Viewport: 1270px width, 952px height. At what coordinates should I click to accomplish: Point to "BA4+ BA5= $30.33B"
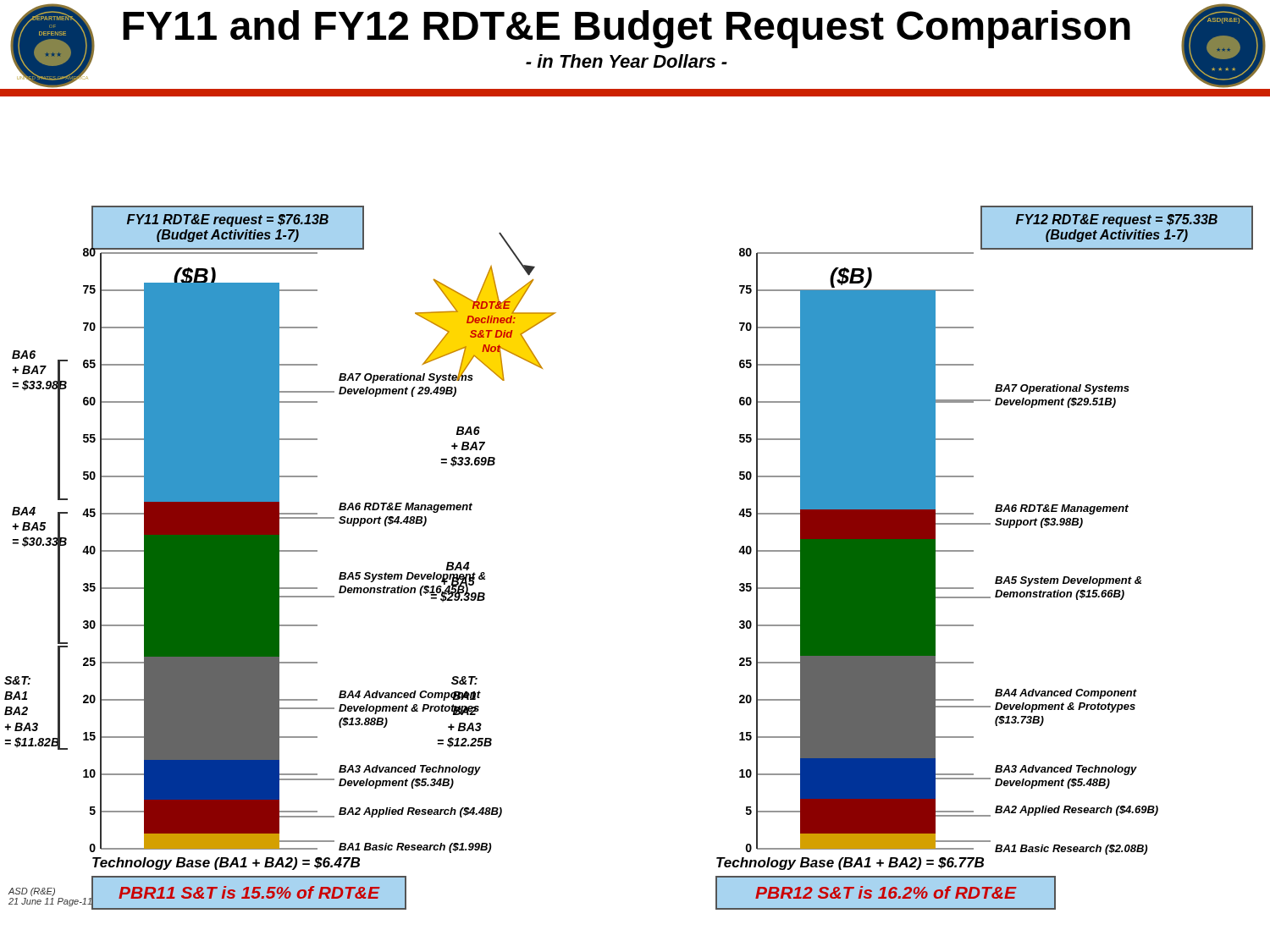[x=39, y=527]
